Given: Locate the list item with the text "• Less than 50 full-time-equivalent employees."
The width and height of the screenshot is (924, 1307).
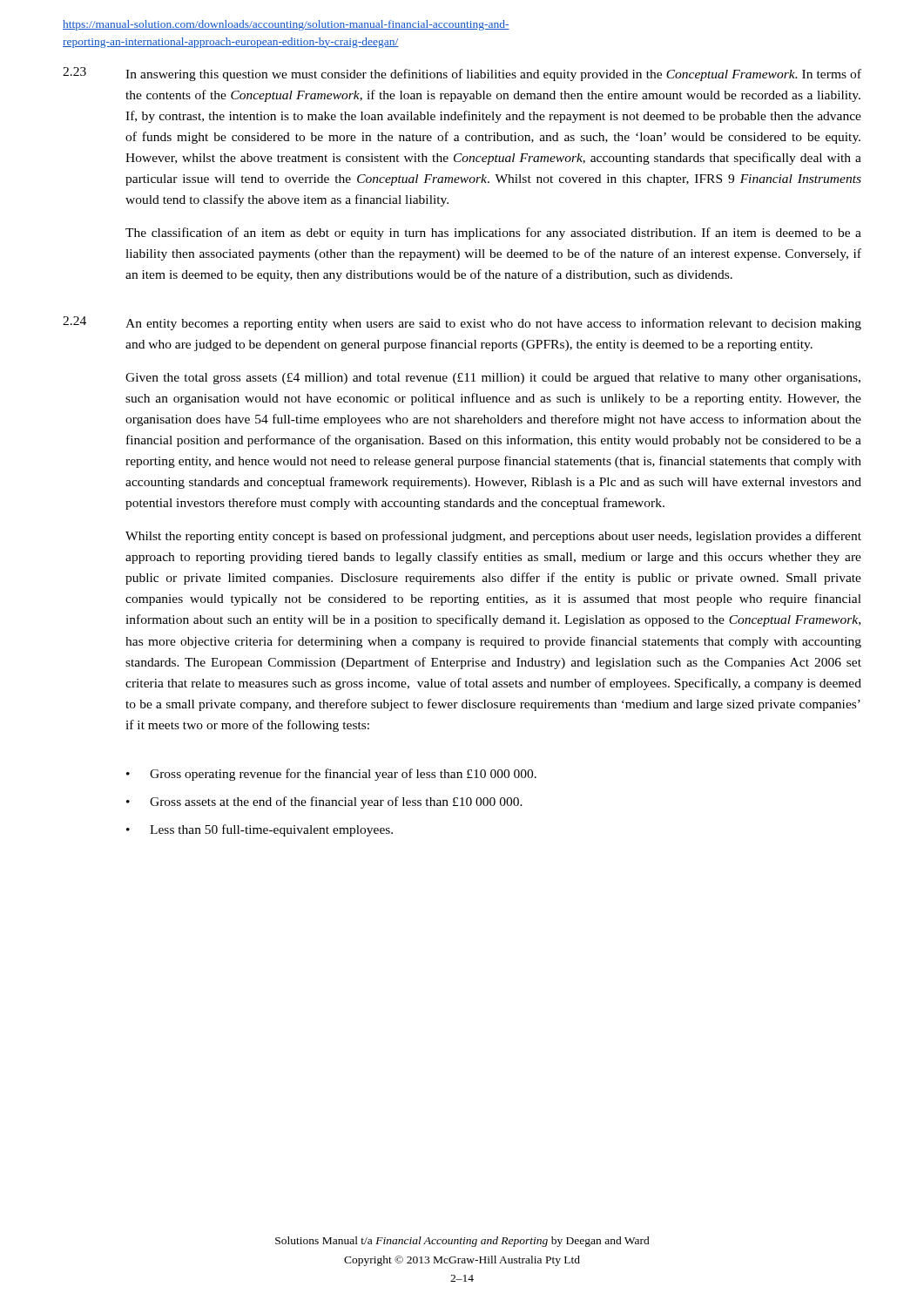Looking at the screenshot, I should click(x=260, y=830).
